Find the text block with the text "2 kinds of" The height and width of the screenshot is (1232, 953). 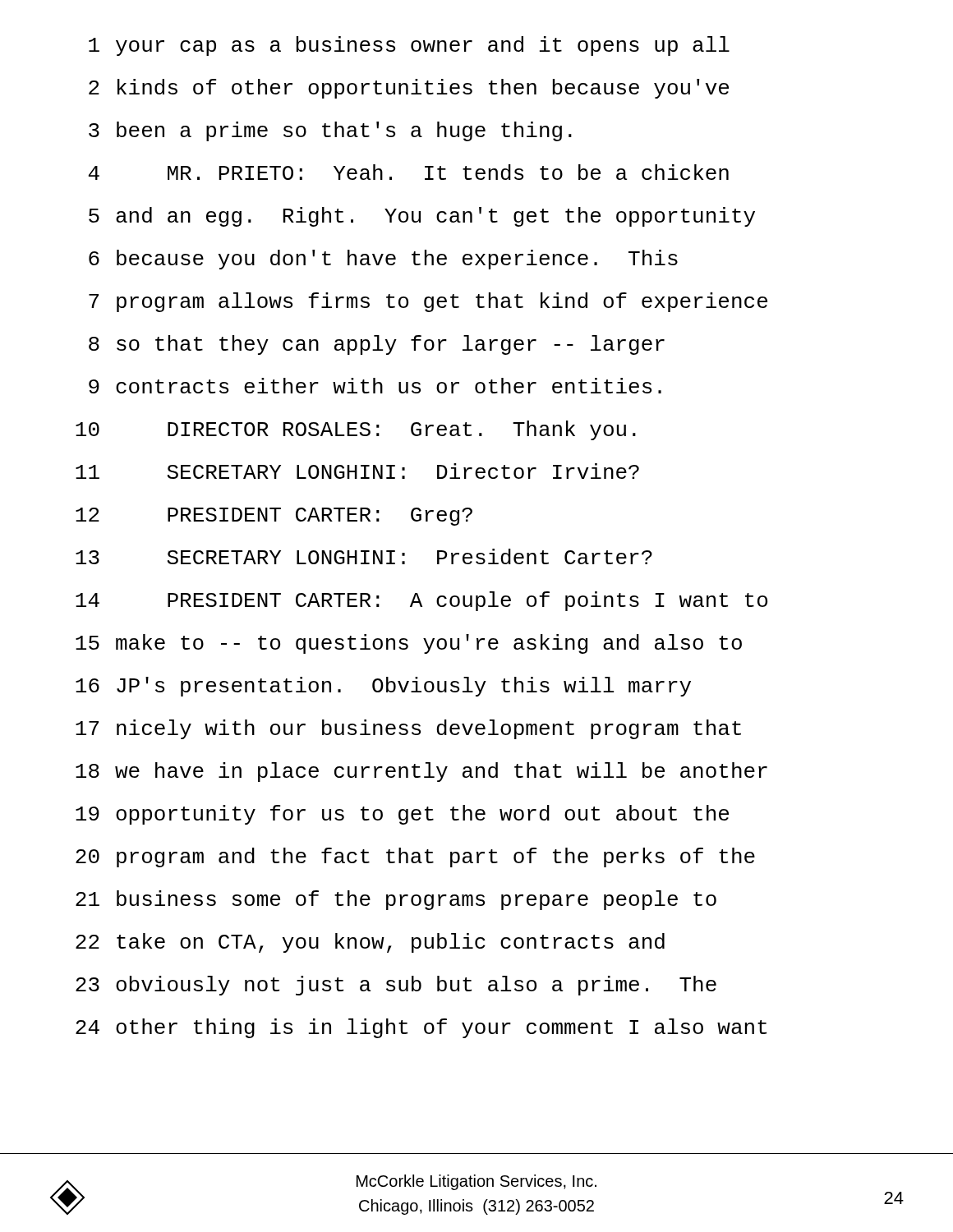[481, 89]
